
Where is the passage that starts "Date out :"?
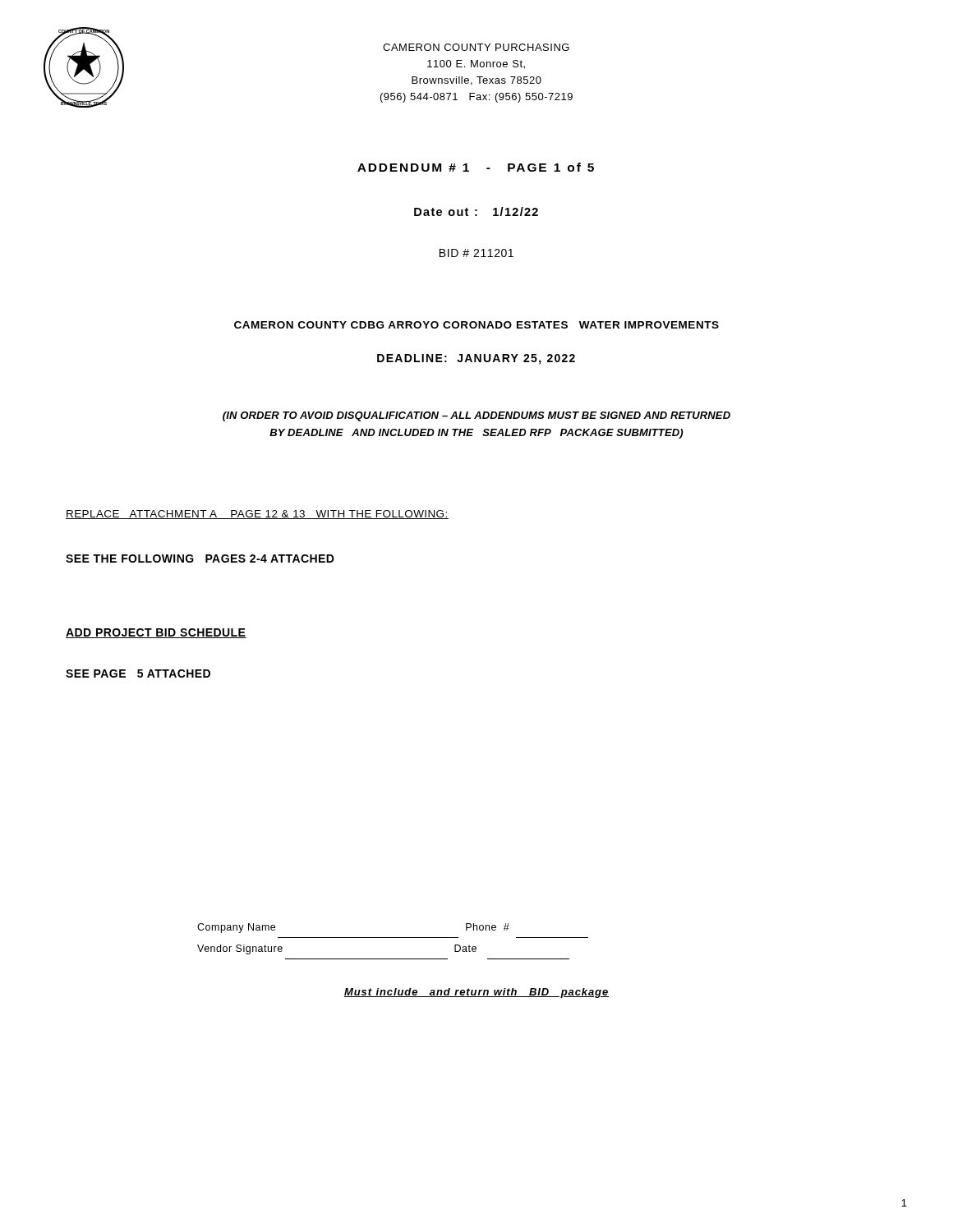476,212
